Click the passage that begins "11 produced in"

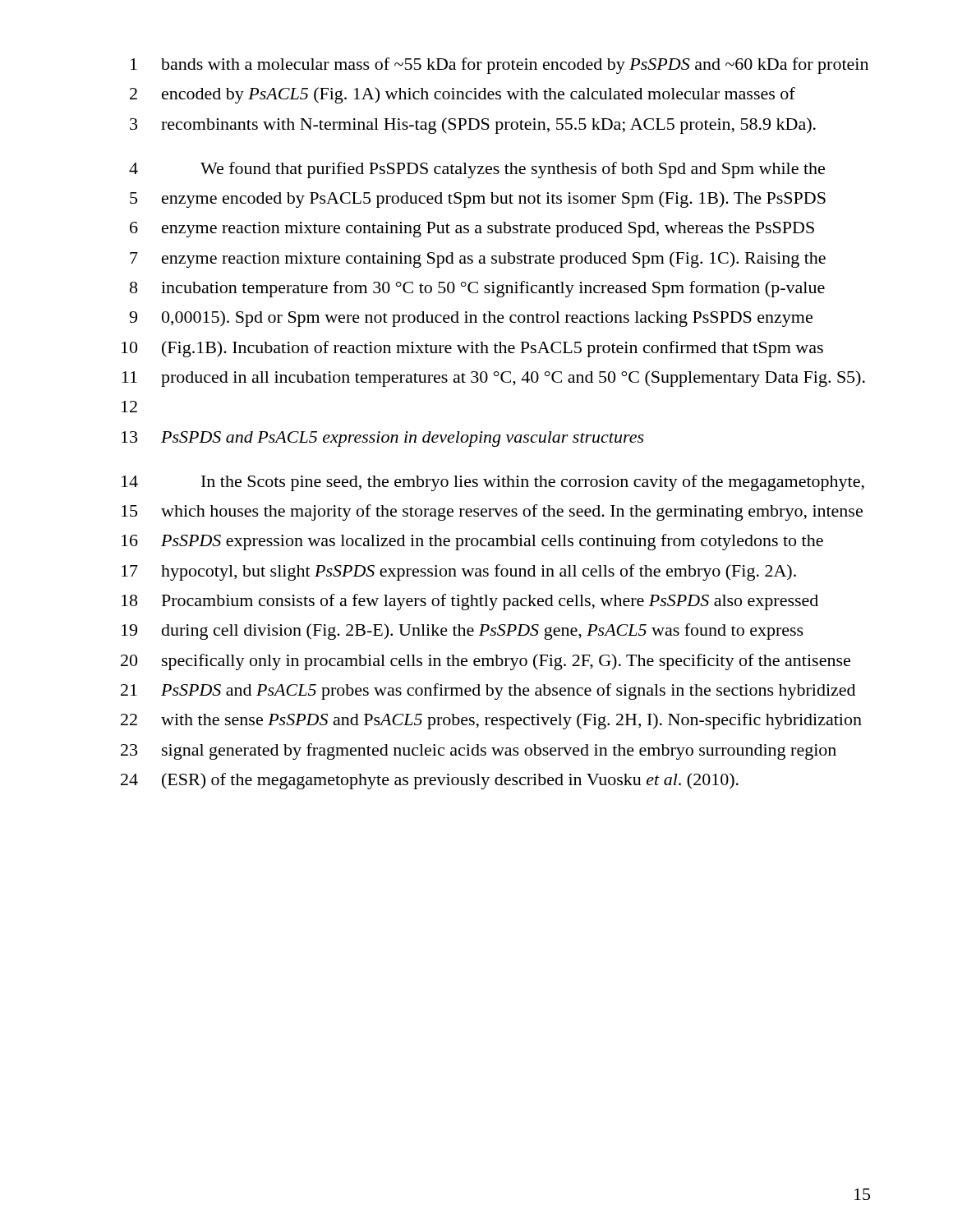click(x=485, y=377)
